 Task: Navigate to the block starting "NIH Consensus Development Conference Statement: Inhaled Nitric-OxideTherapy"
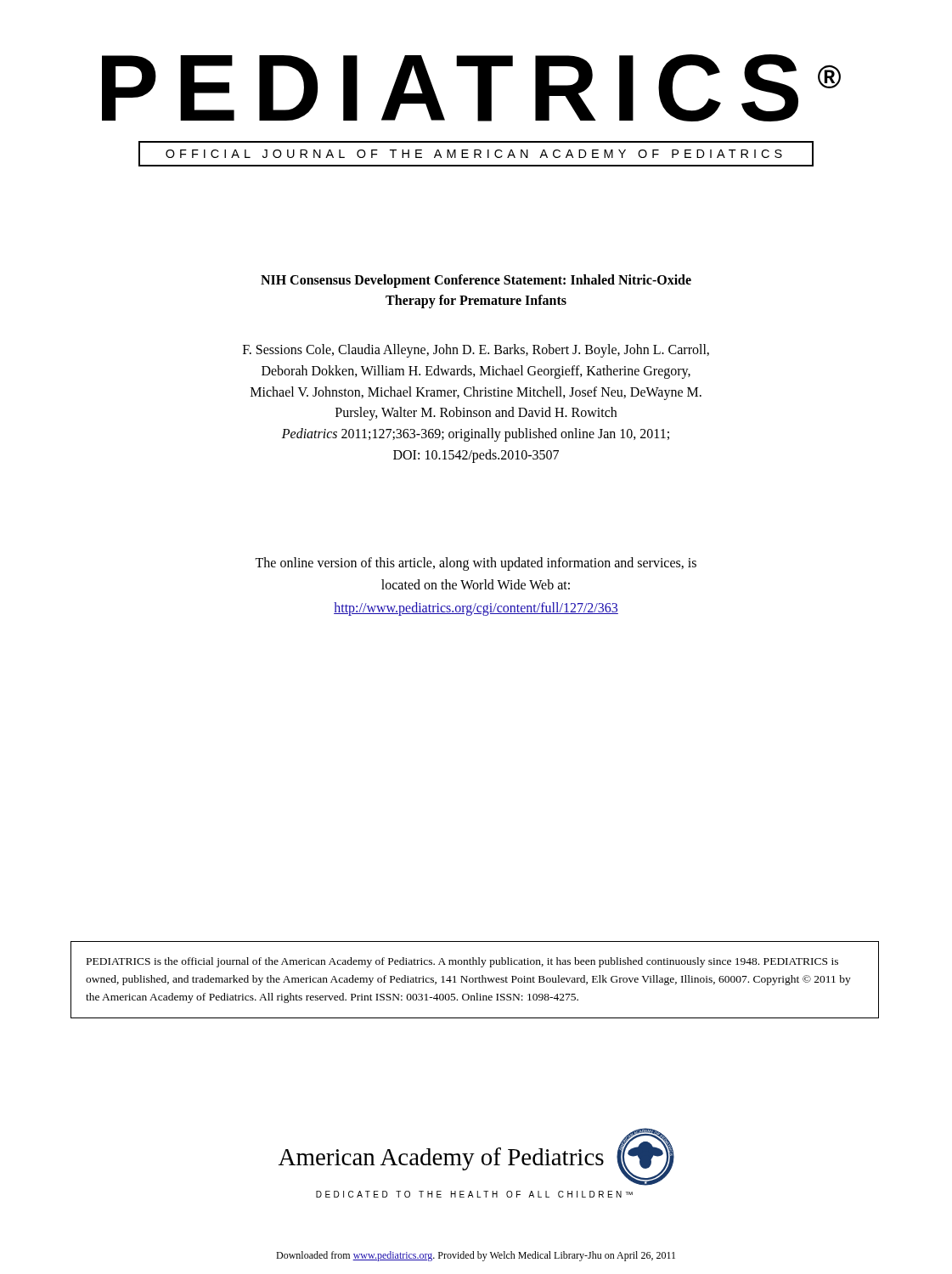[476, 290]
